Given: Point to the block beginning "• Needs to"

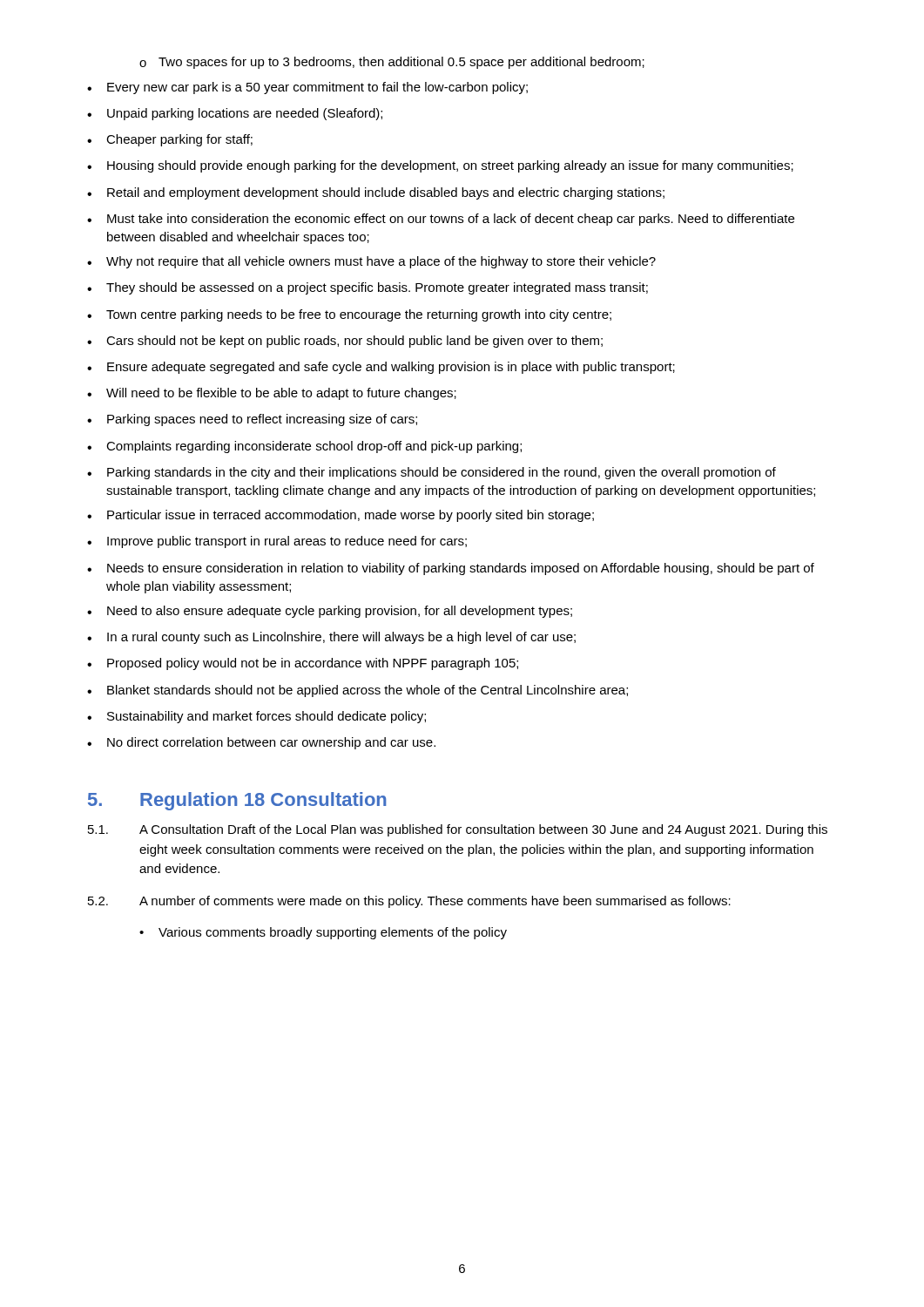Looking at the screenshot, I should click(462, 577).
